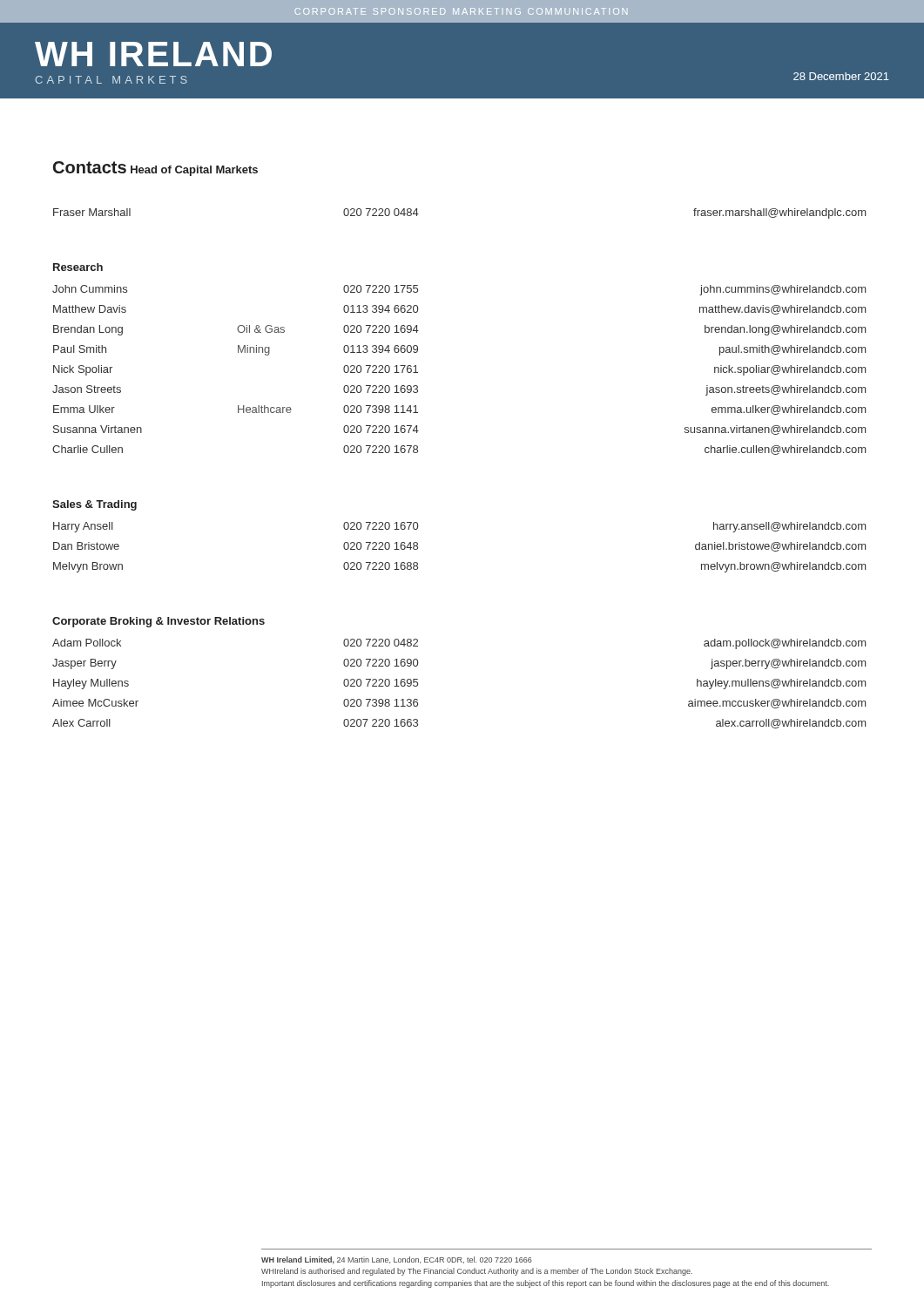Find the table that mentions "Alex Carroll"
The height and width of the screenshot is (1307, 924).
click(462, 683)
